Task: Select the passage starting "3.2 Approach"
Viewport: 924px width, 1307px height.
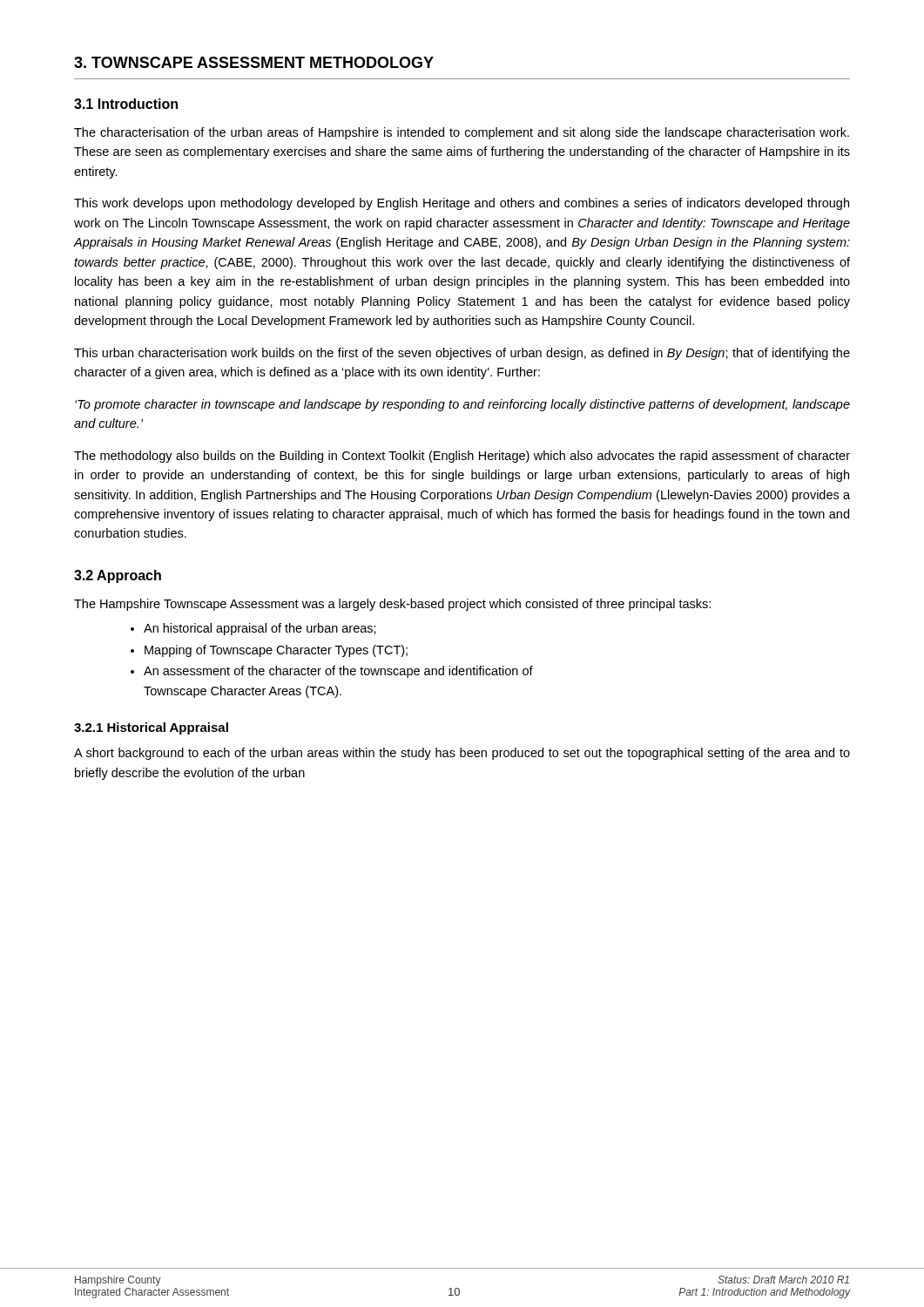Action: pyautogui.click(x=118, y=575)
